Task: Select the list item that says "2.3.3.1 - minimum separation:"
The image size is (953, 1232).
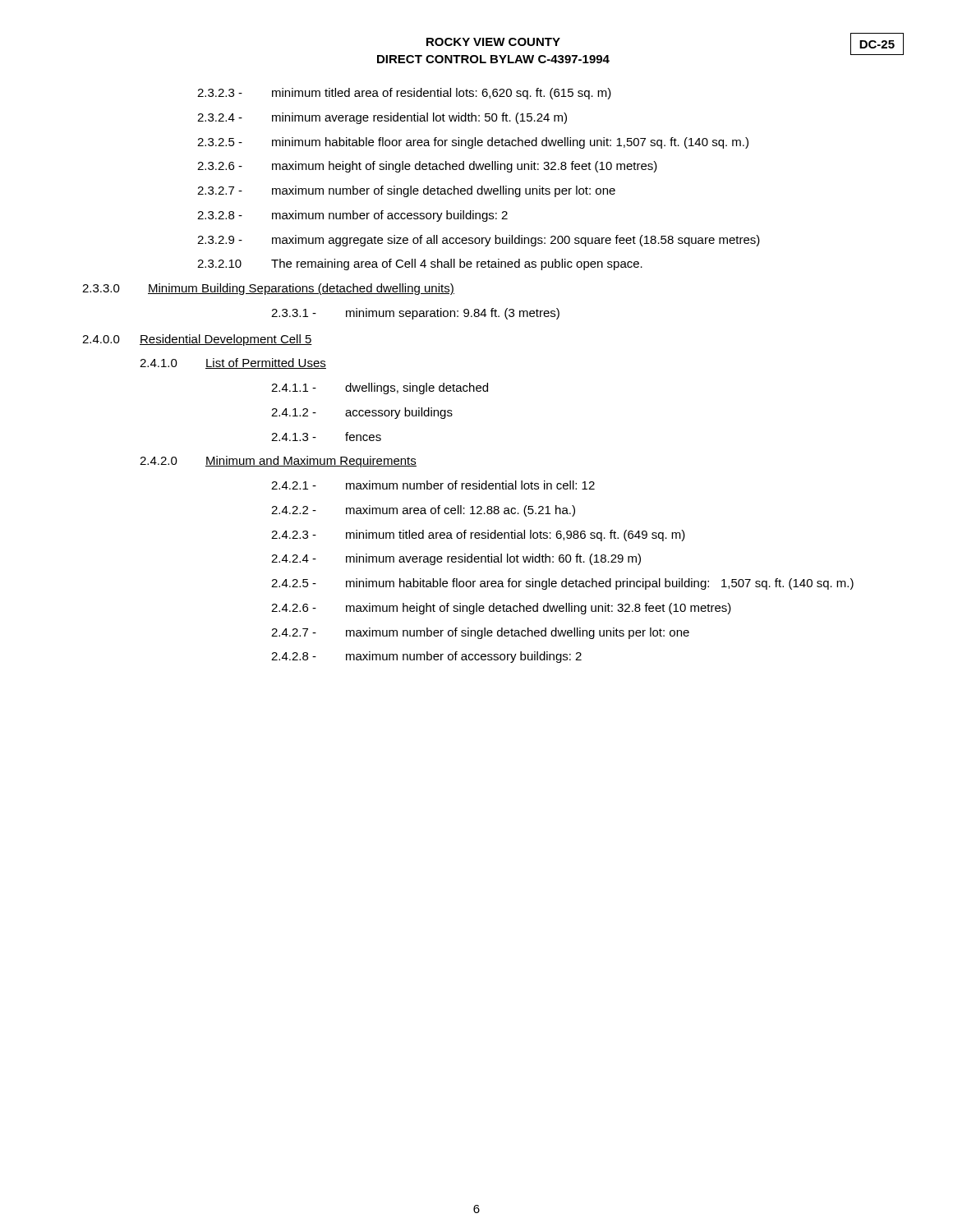Action: point(415,314)
